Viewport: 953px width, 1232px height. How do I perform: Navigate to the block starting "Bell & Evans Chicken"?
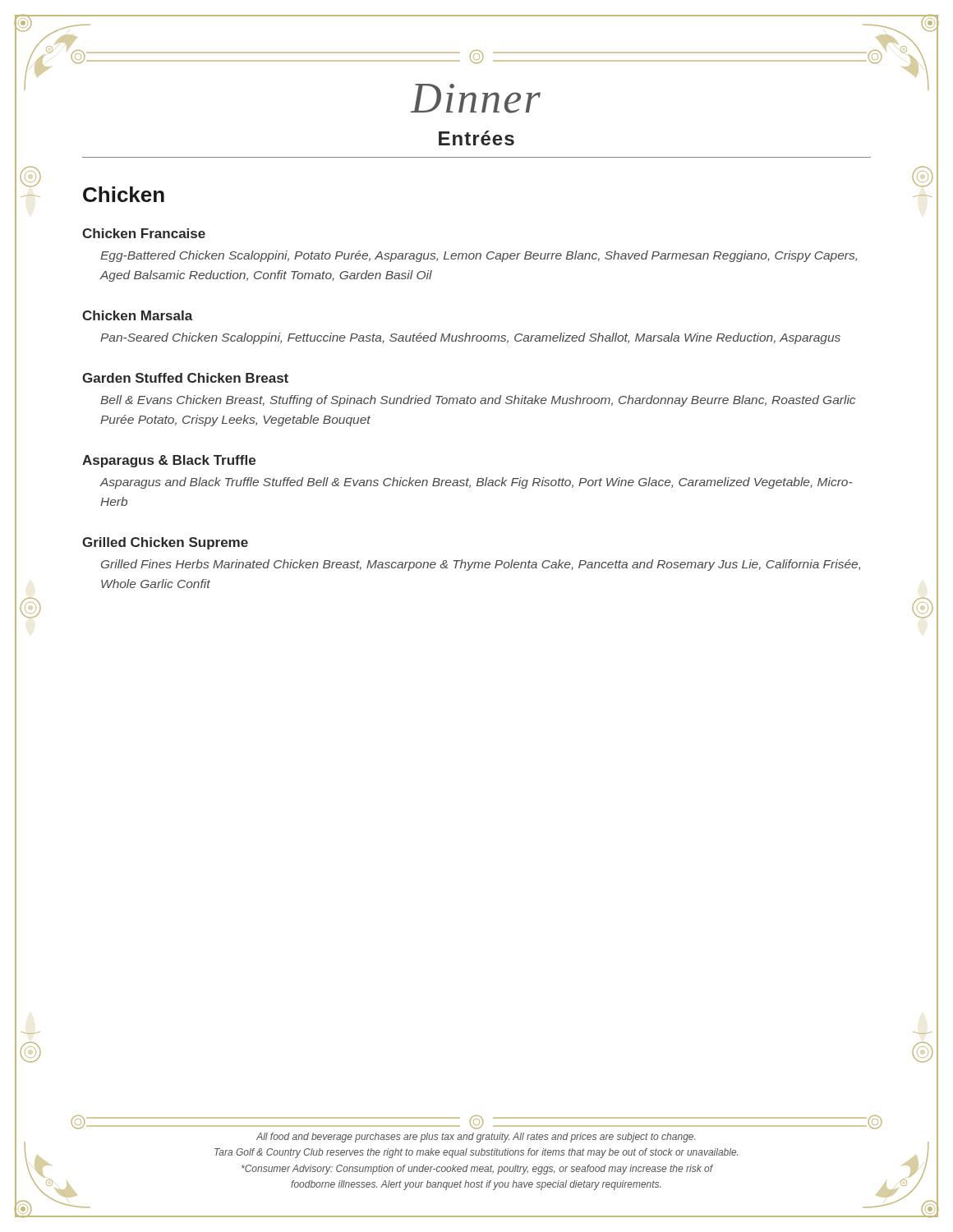[478, 409]
